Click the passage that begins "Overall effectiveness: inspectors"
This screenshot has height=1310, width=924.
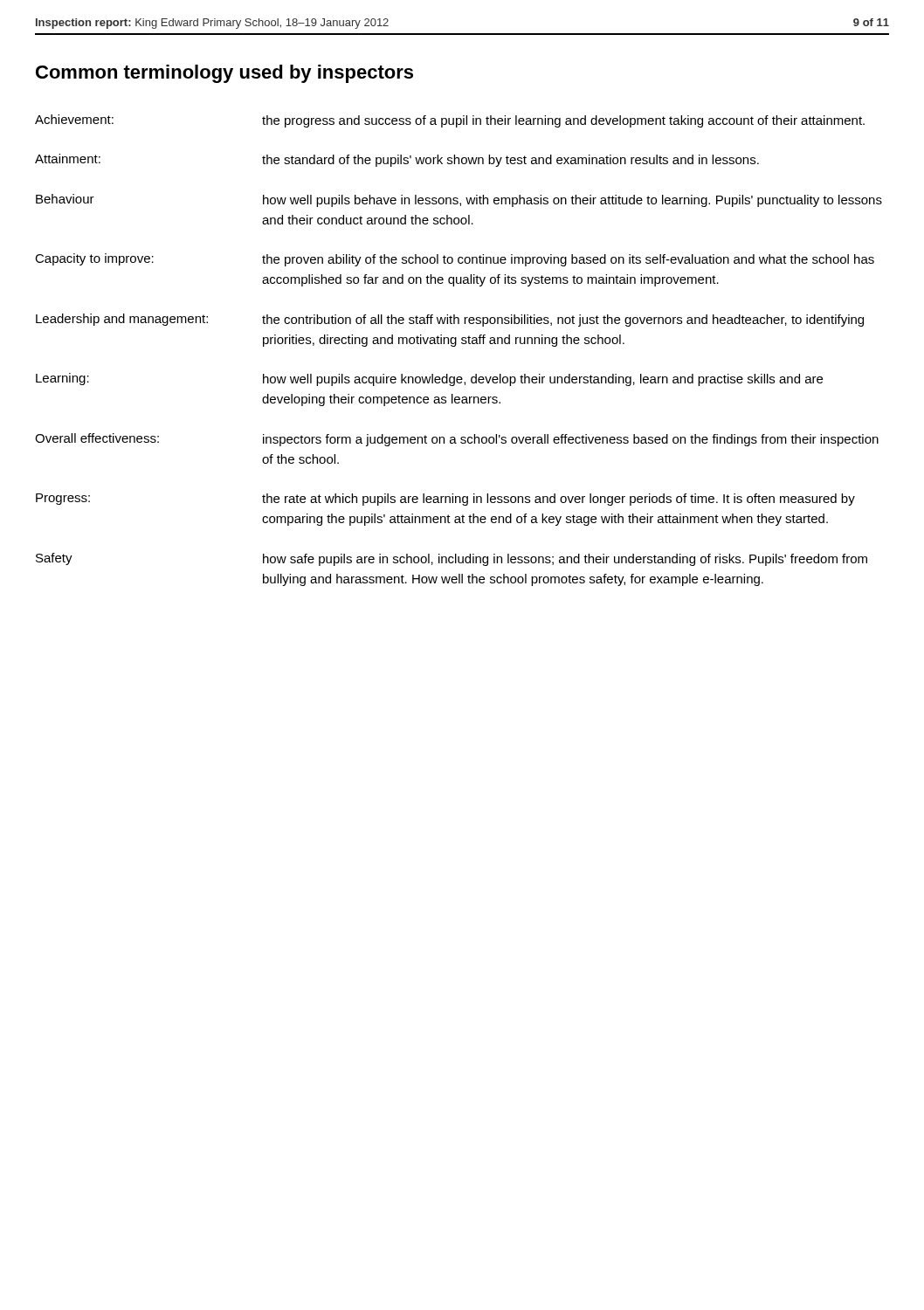click(x=462, y=449)
